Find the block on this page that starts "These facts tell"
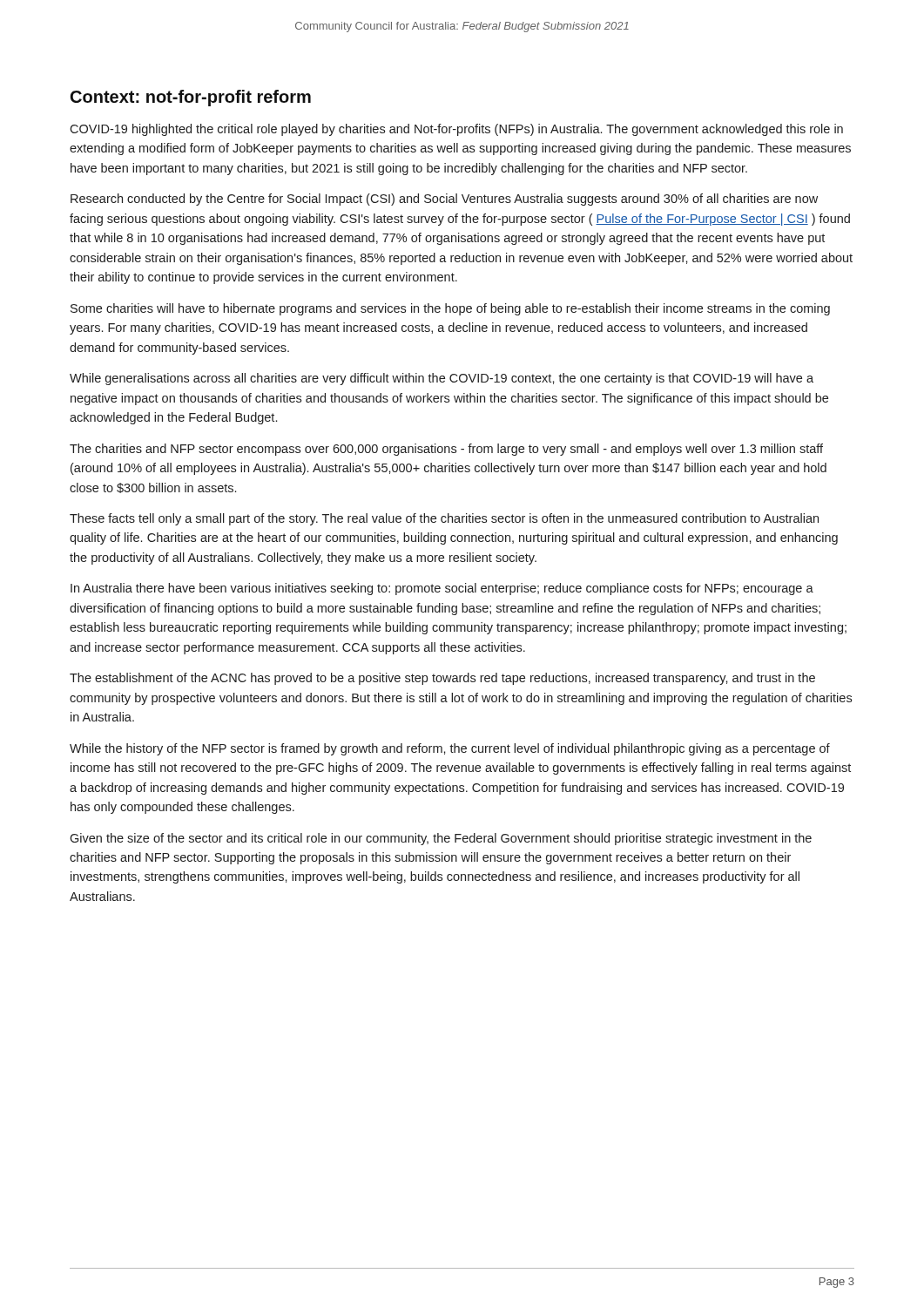 [454, 538]
